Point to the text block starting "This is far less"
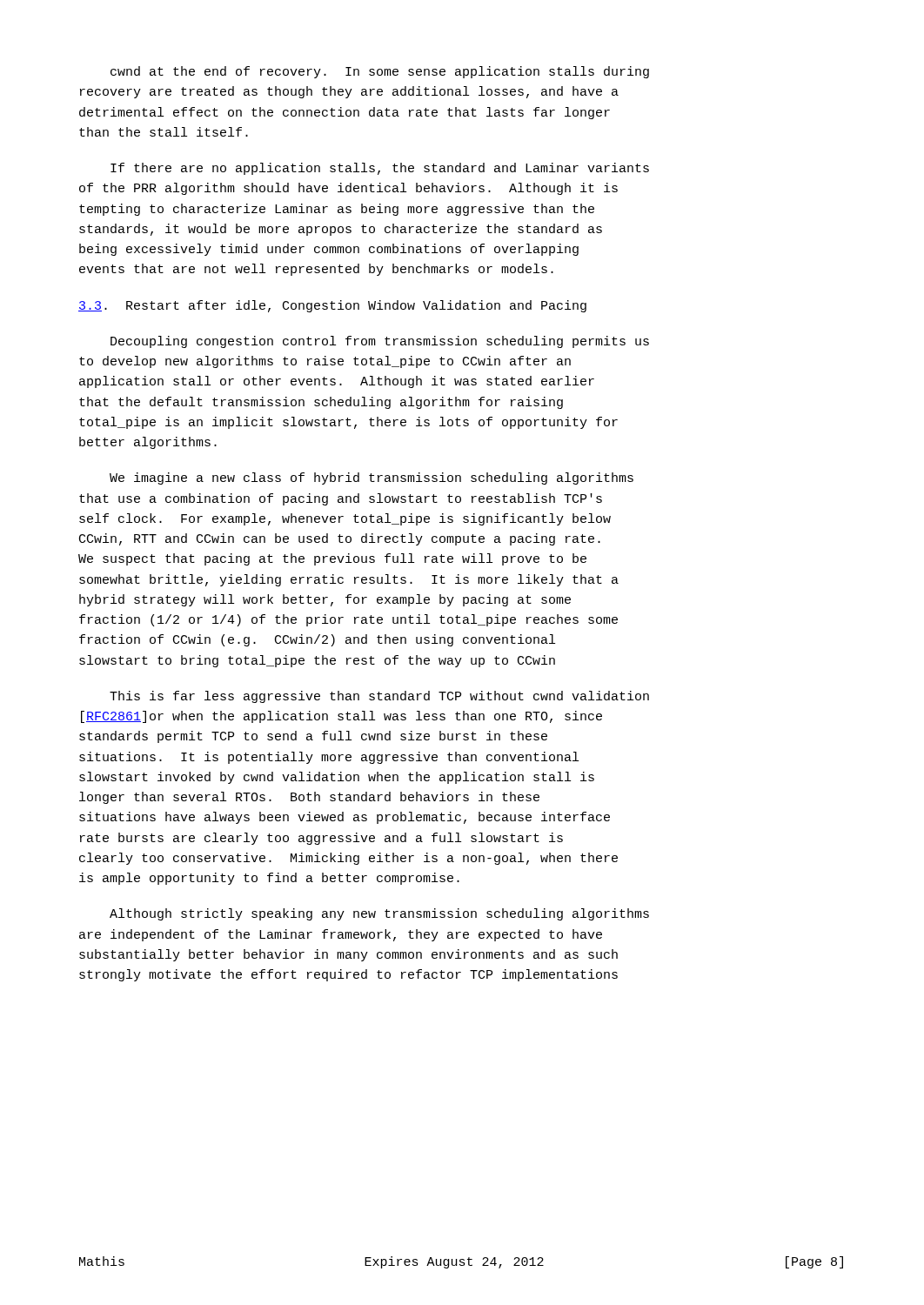Screen dimensions: 1305x924 (x=364, y=788)
